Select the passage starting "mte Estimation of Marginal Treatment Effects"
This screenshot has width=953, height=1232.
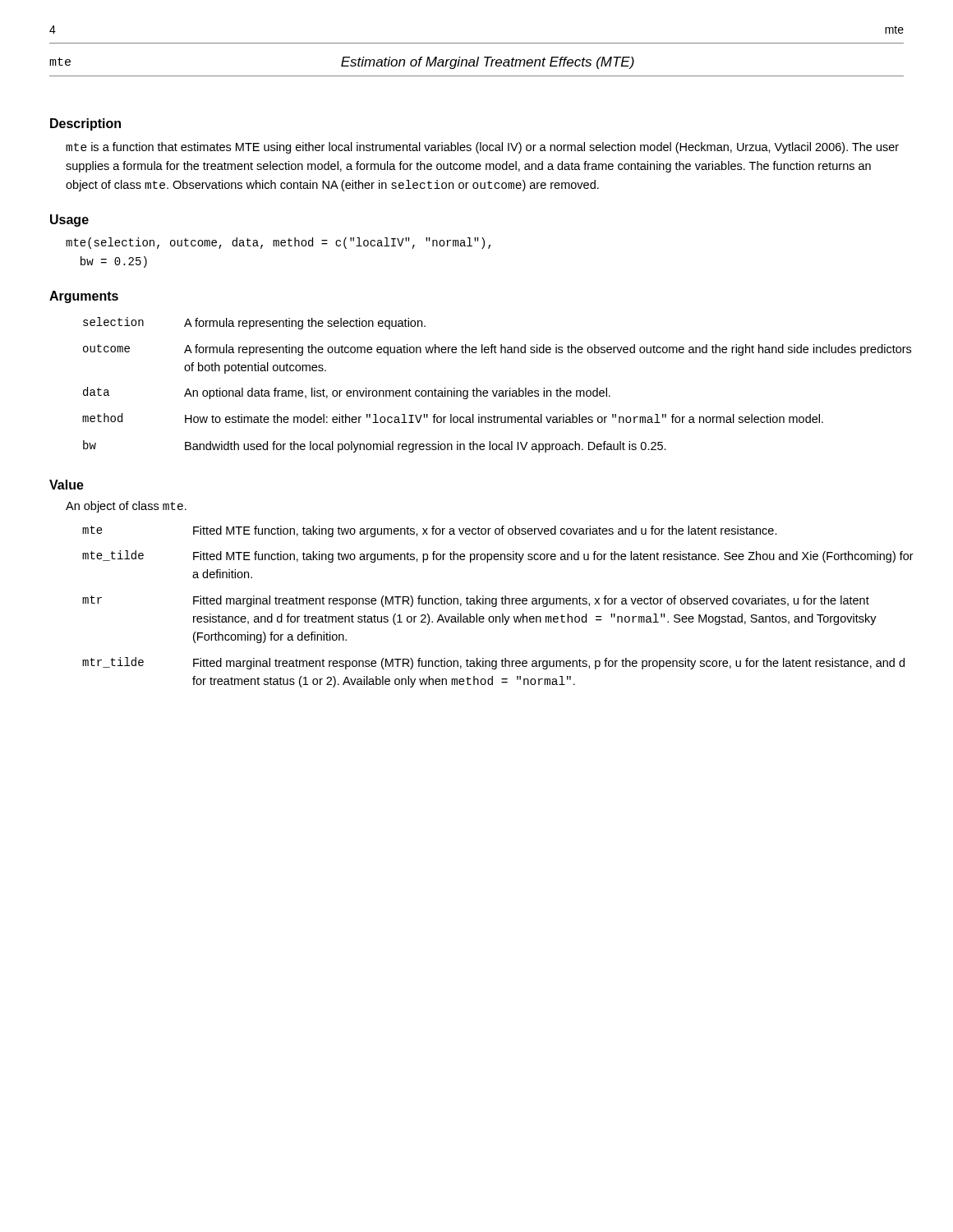click(x=476, y=62)
